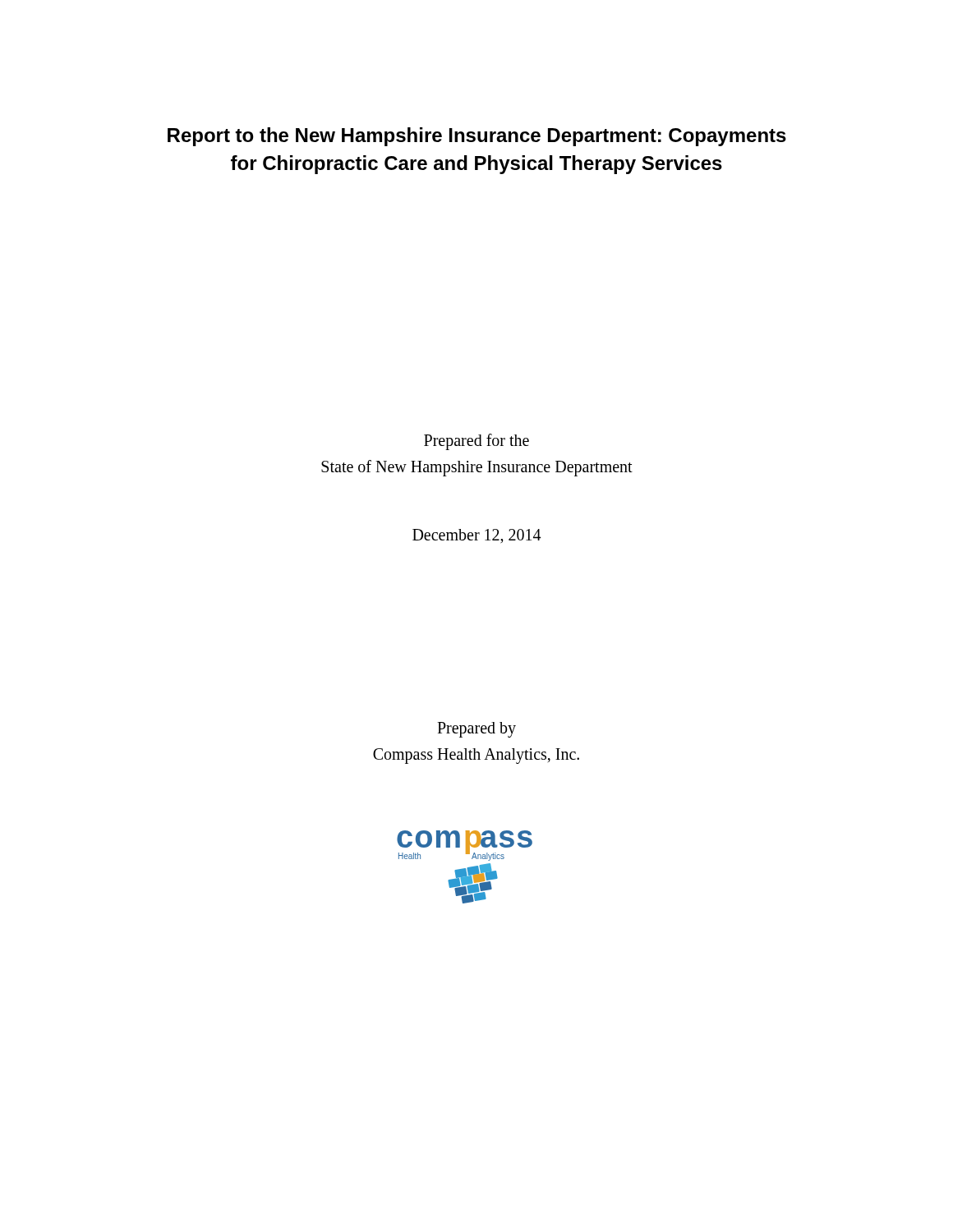This screenshot has height=1232, width=953.
Task: Find the title
Action: pyautogui.click(x=476, y=149)
